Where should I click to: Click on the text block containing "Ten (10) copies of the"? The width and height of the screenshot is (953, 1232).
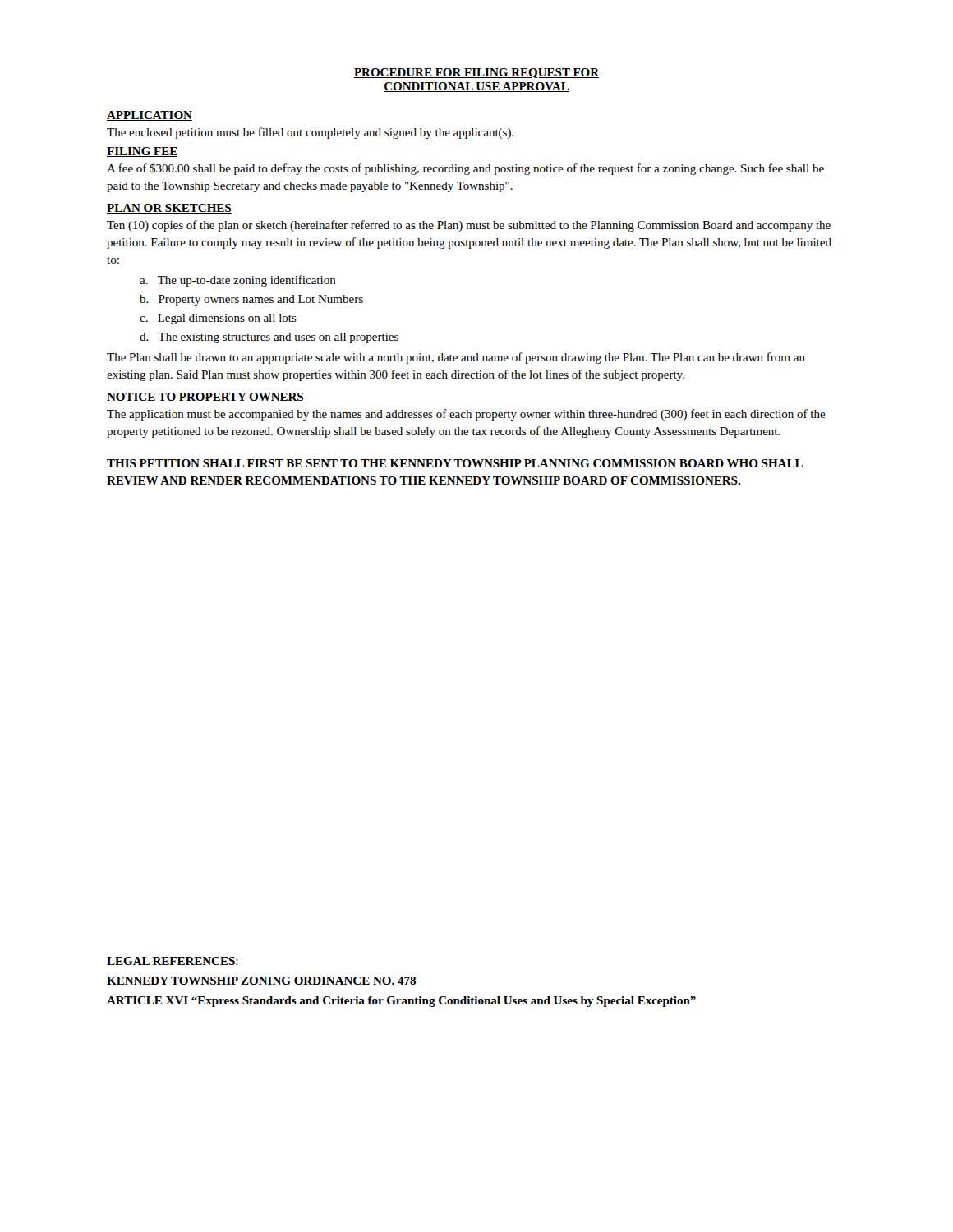click(x=469, y=242)
